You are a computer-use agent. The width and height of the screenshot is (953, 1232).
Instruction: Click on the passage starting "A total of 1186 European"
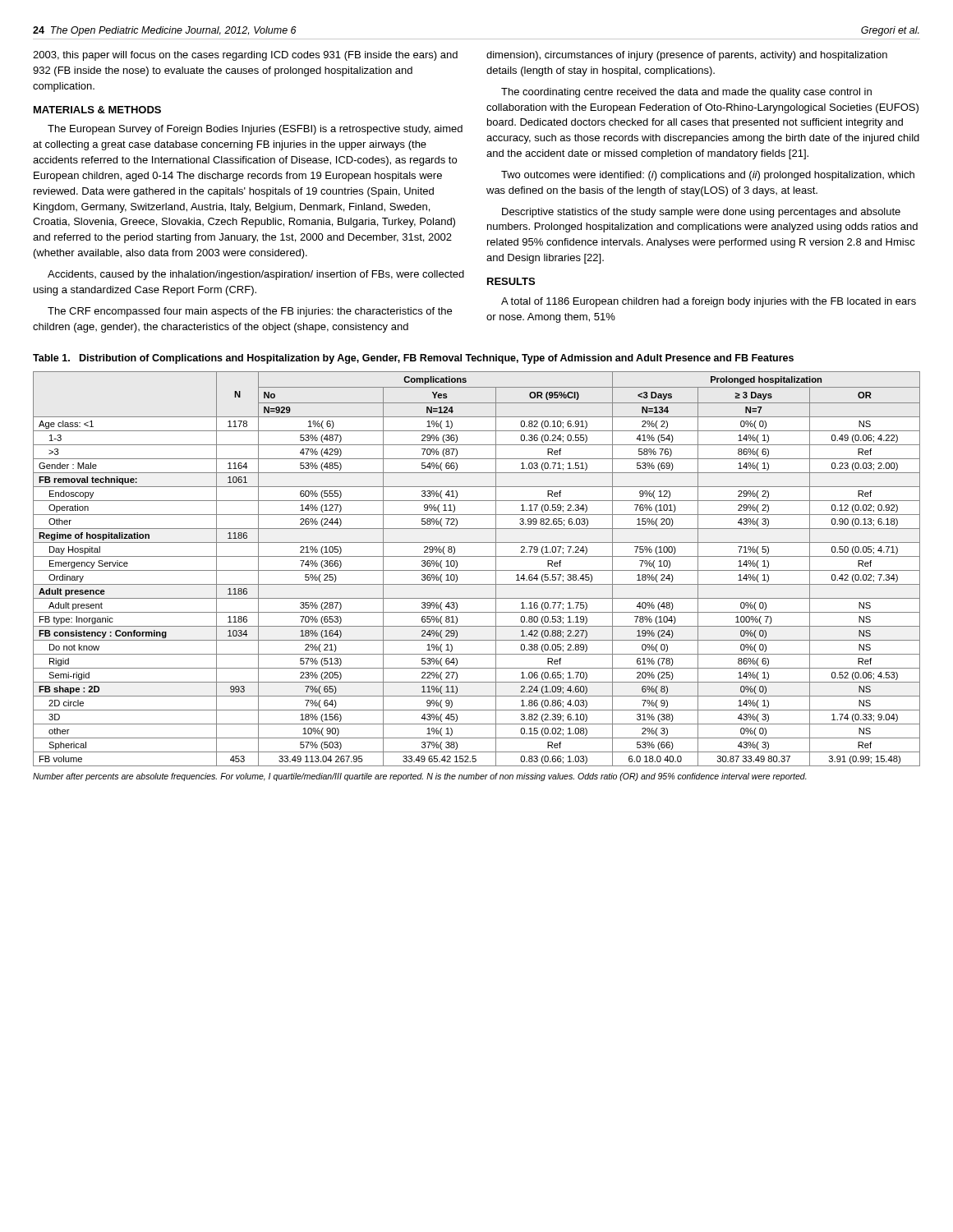click(x=701, y=309)
